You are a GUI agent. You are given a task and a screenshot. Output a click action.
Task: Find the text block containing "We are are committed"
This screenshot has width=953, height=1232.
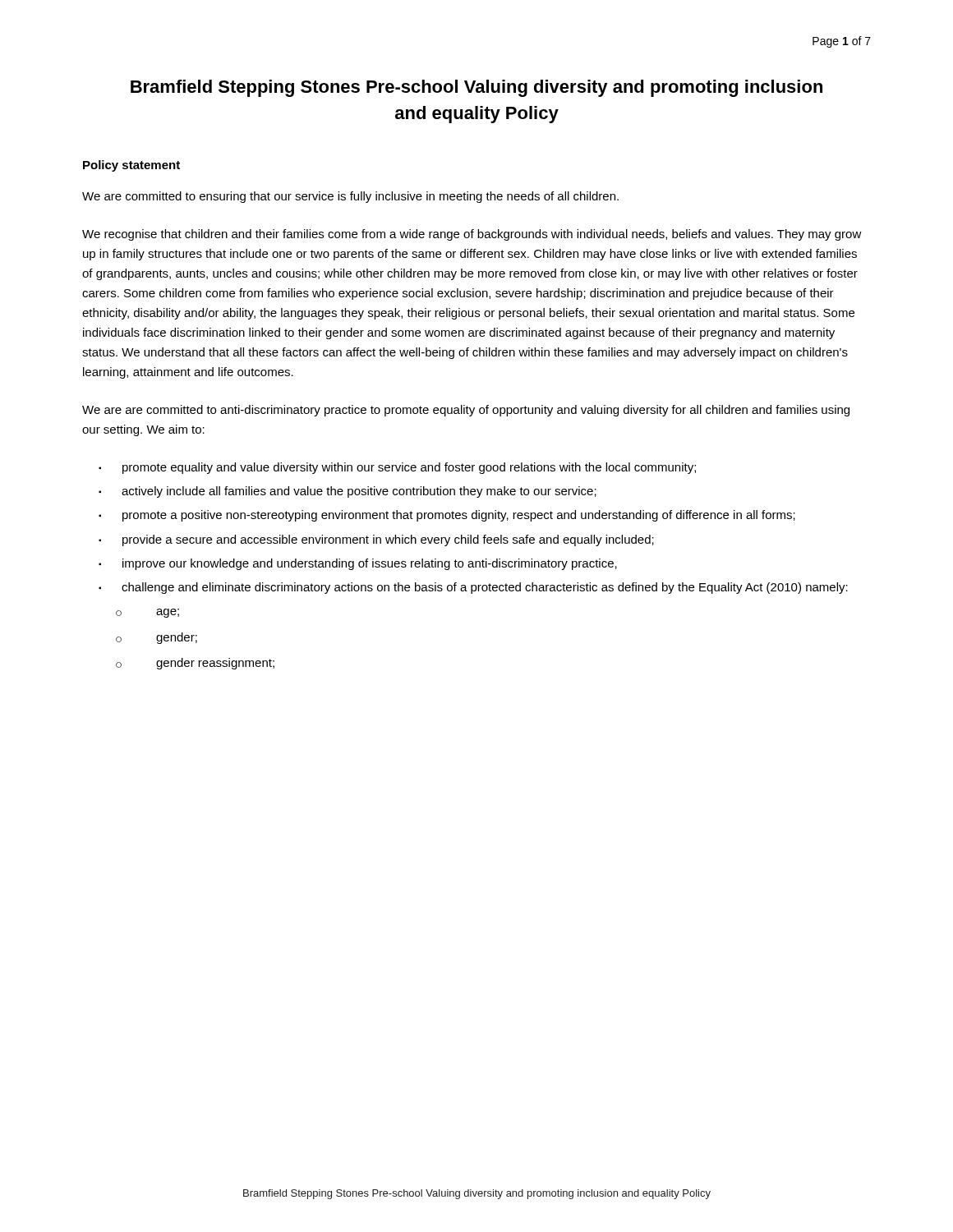pyautogui.click(x=466, y=419)
